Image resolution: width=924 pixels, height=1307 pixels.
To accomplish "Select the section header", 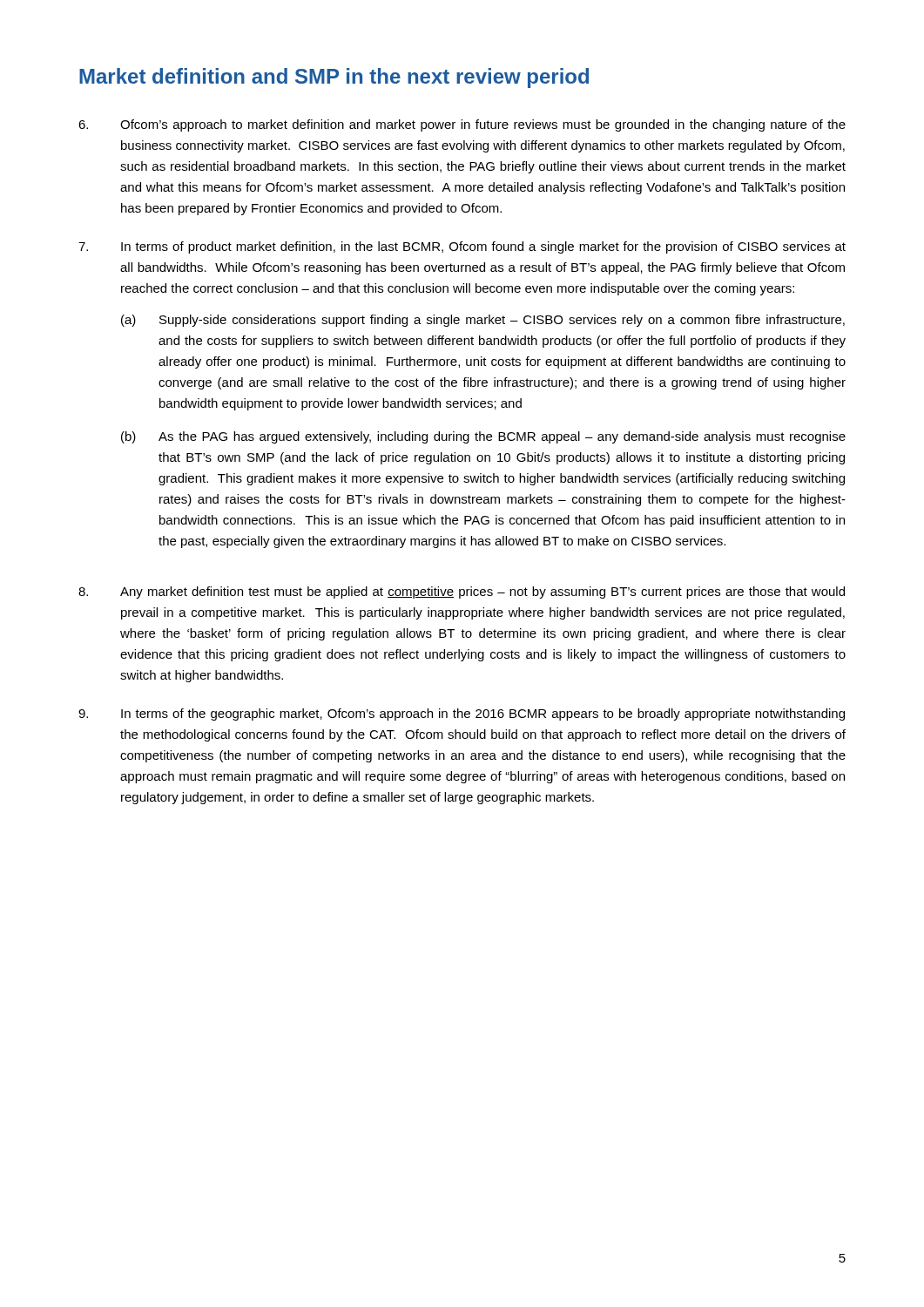I will tap(334, 76).
